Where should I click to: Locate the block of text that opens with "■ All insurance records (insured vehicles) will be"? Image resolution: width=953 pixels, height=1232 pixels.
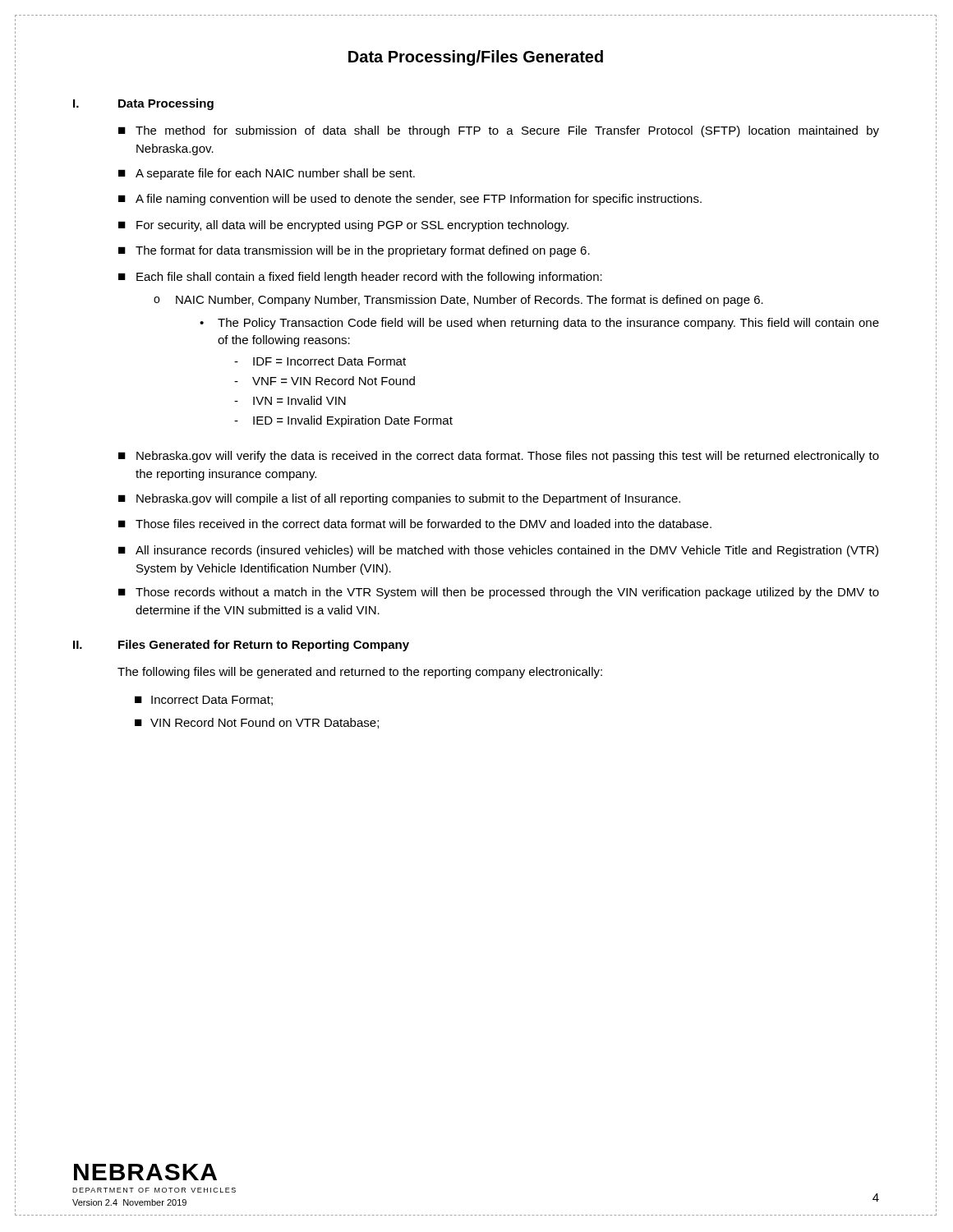click(498, 559)
